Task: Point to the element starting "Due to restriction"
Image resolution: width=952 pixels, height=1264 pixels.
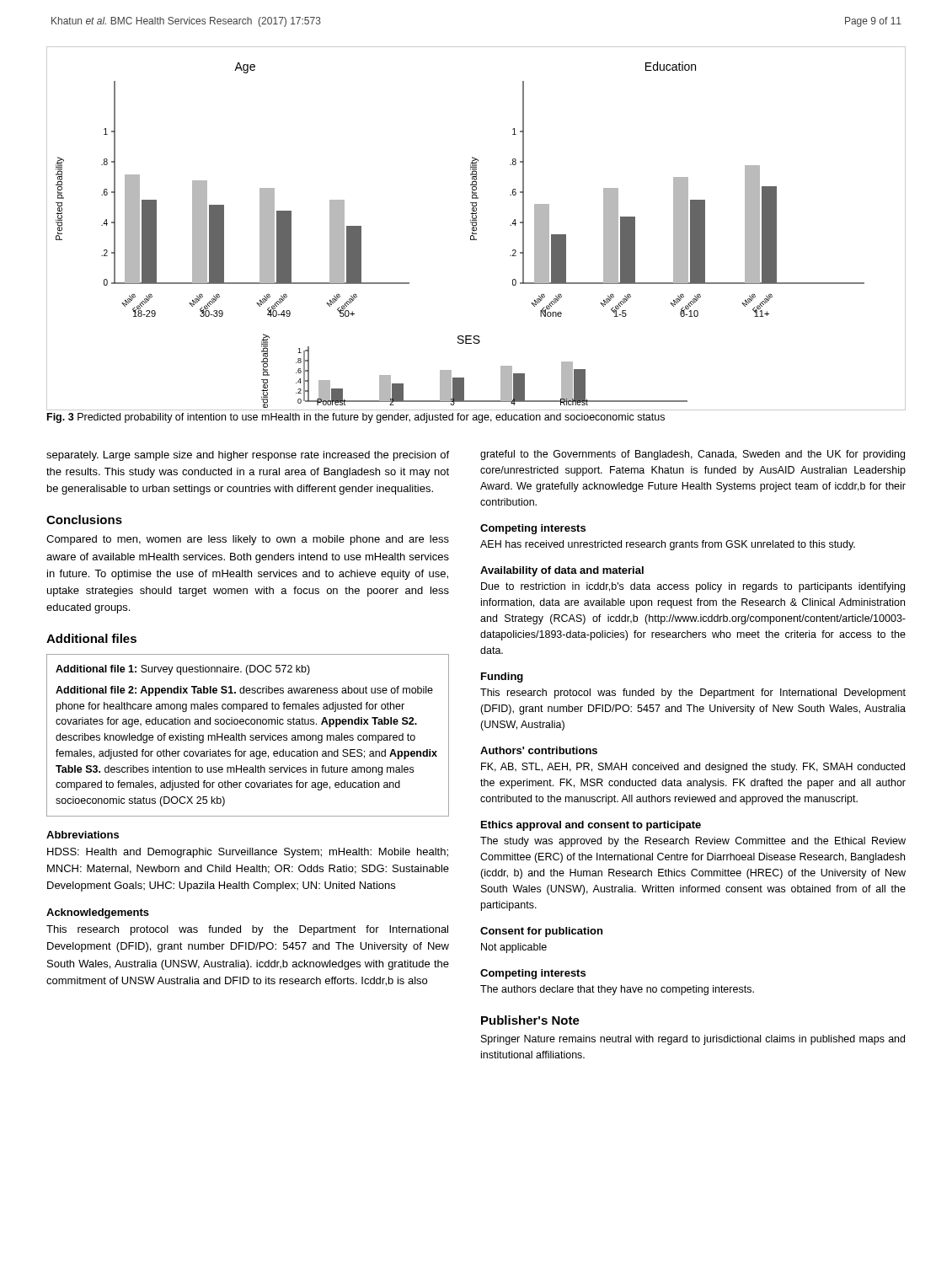Action: pyautogui.click(x=693, y=618)
